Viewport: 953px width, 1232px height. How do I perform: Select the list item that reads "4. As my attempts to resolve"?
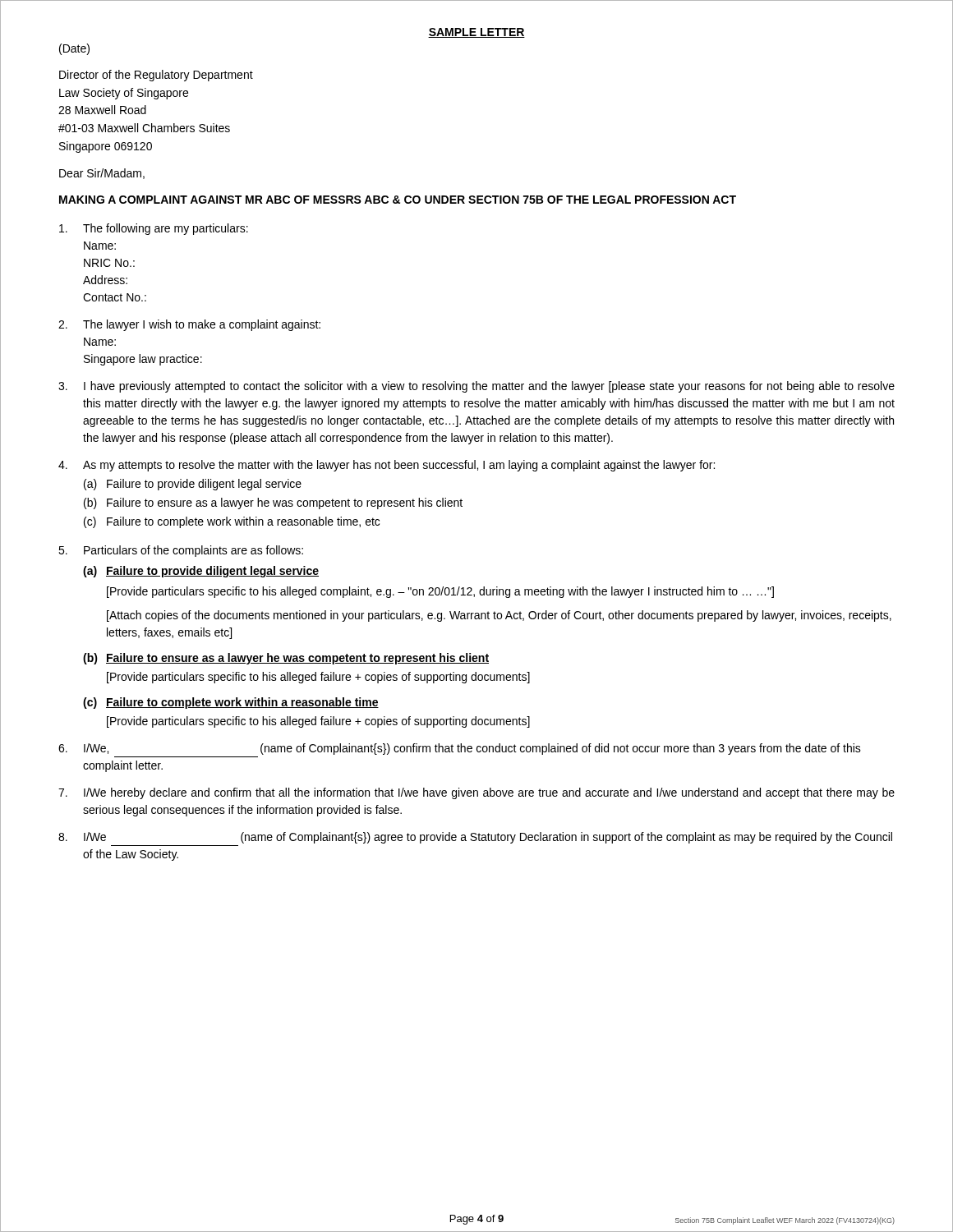tap(387, 466)
